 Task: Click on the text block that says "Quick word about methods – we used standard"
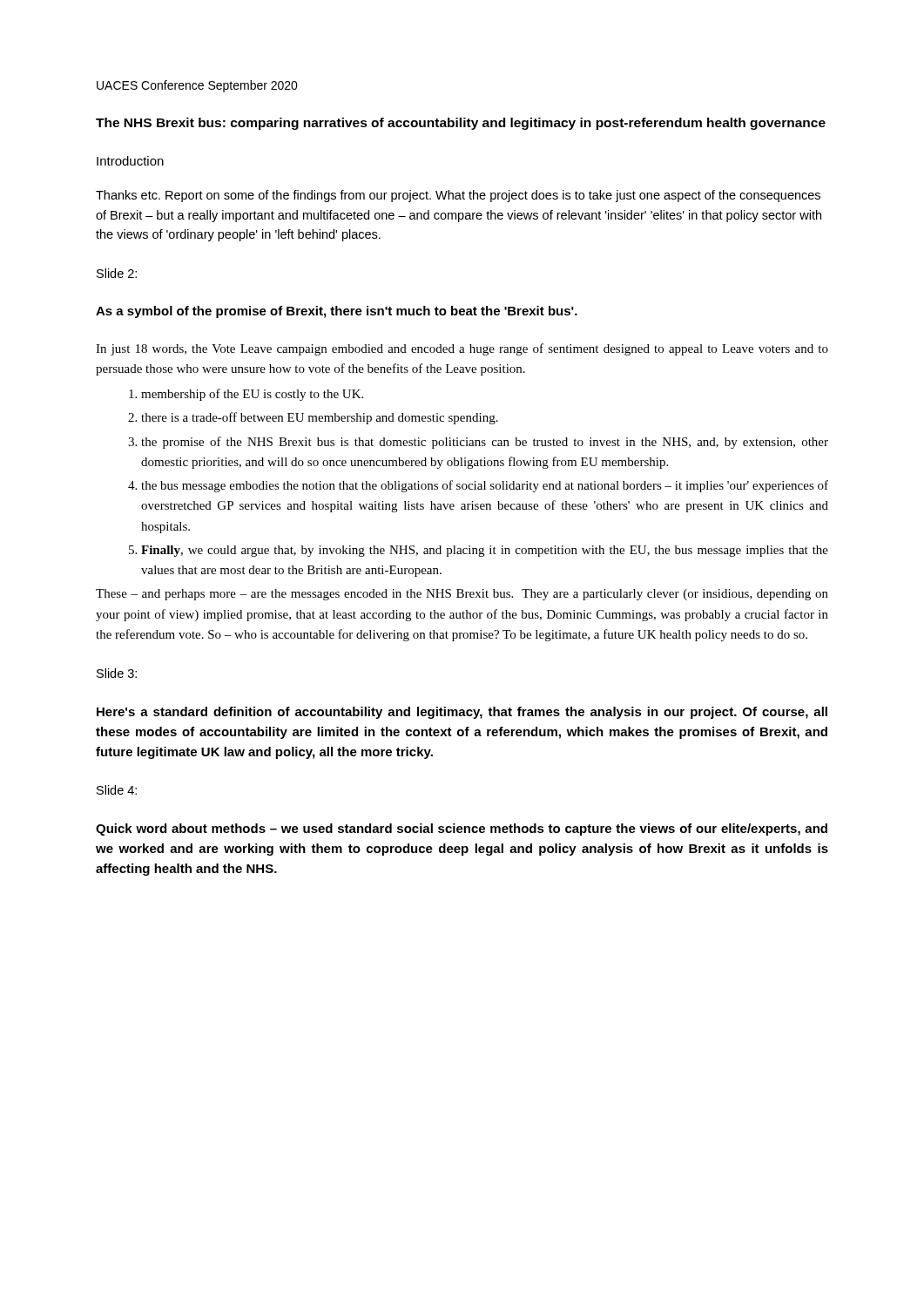point(462,848)
